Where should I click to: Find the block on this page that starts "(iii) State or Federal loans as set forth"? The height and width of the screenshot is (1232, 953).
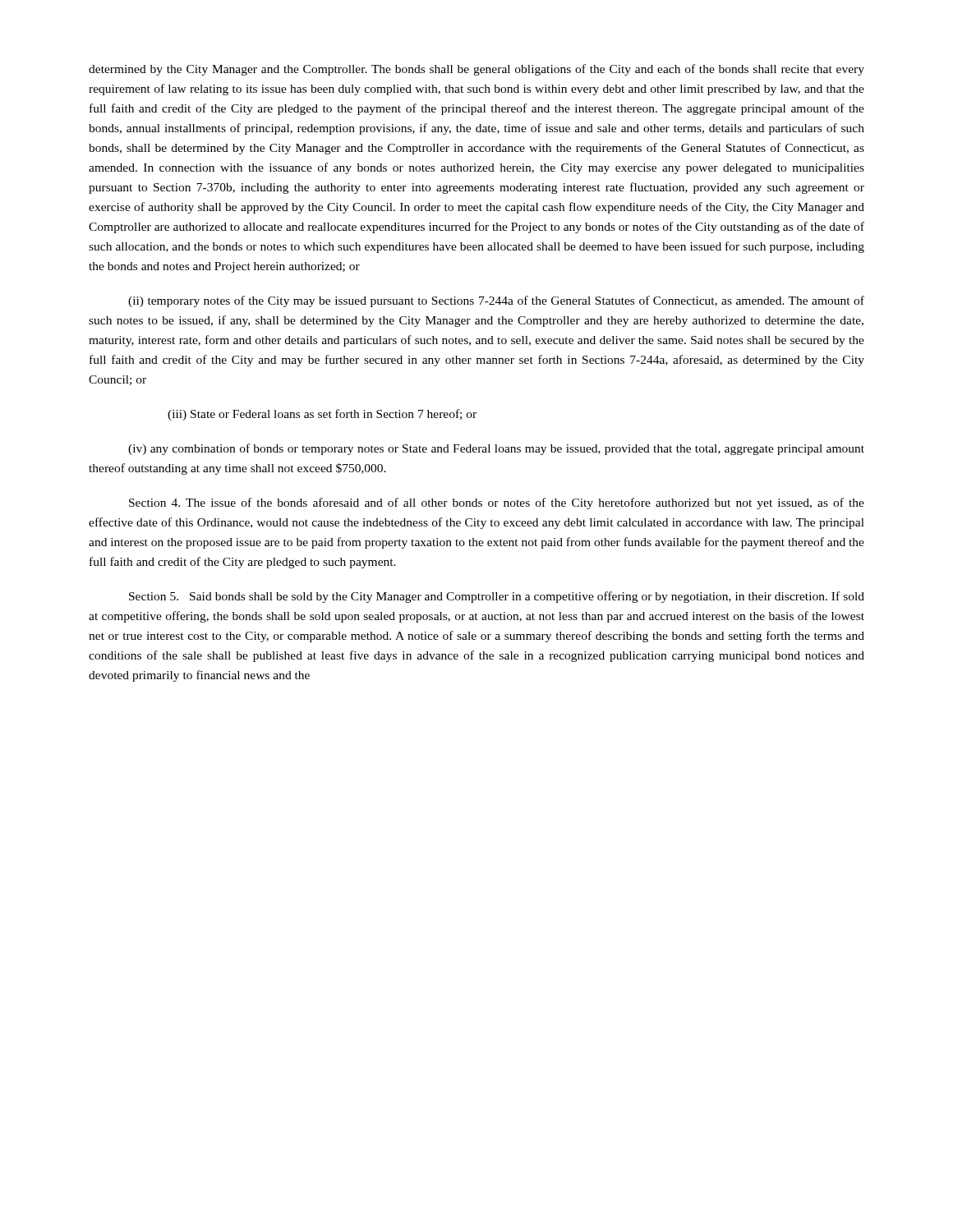pos(322,414)
